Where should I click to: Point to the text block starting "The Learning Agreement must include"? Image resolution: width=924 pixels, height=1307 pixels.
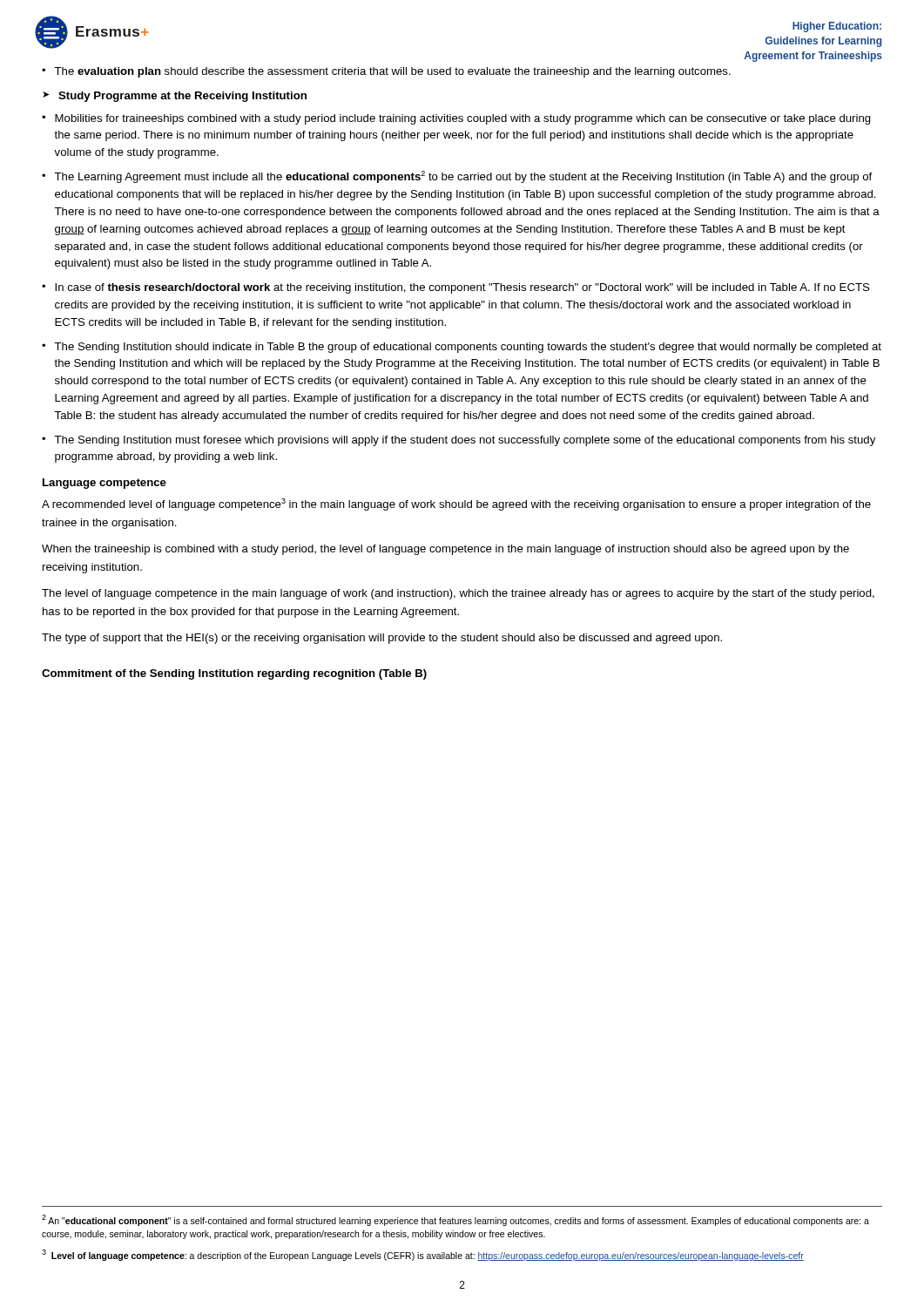coord(468,220)
